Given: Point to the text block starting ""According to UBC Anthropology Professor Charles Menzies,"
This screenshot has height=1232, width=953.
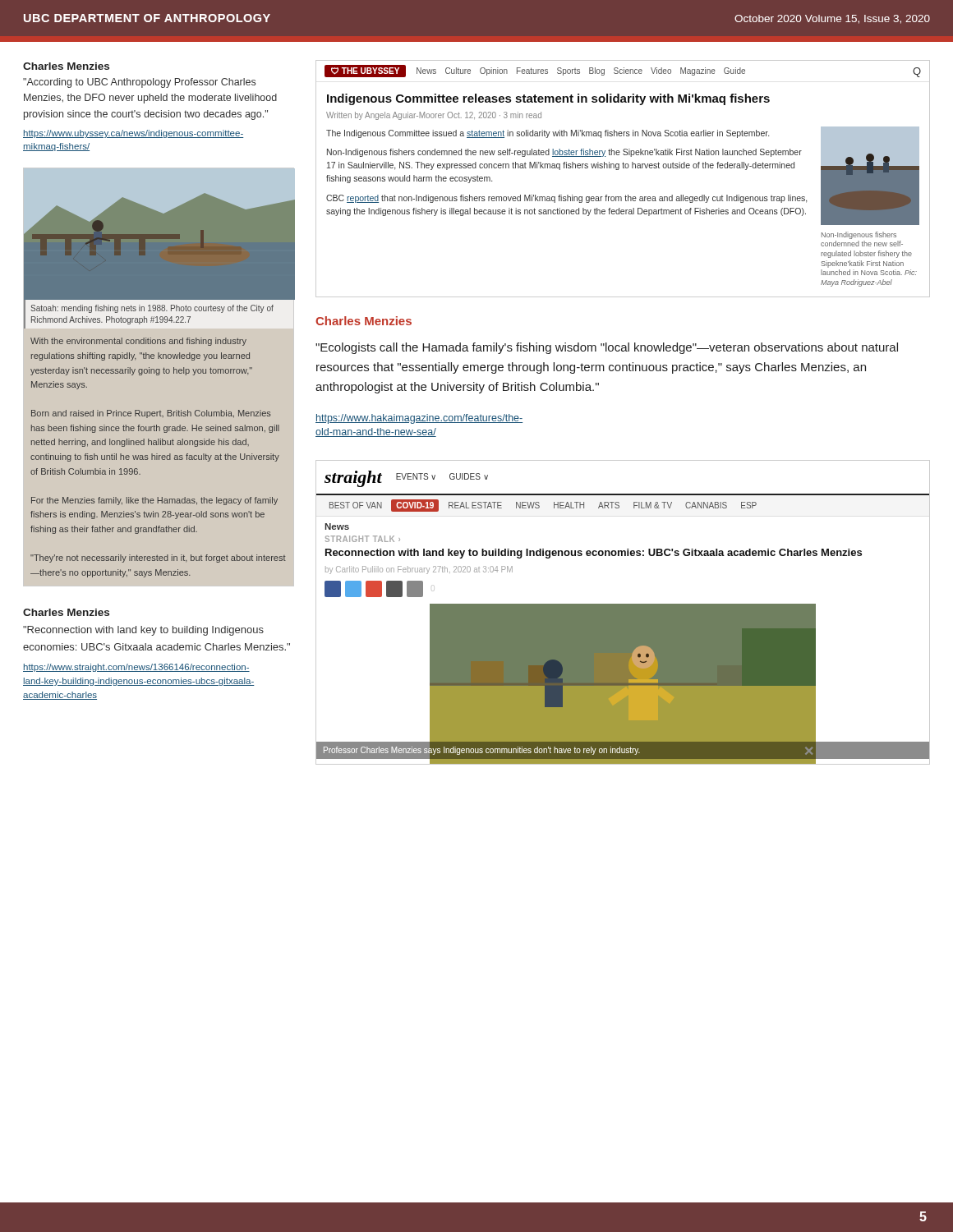Looking at the screenshot, I should pos(150,98).
